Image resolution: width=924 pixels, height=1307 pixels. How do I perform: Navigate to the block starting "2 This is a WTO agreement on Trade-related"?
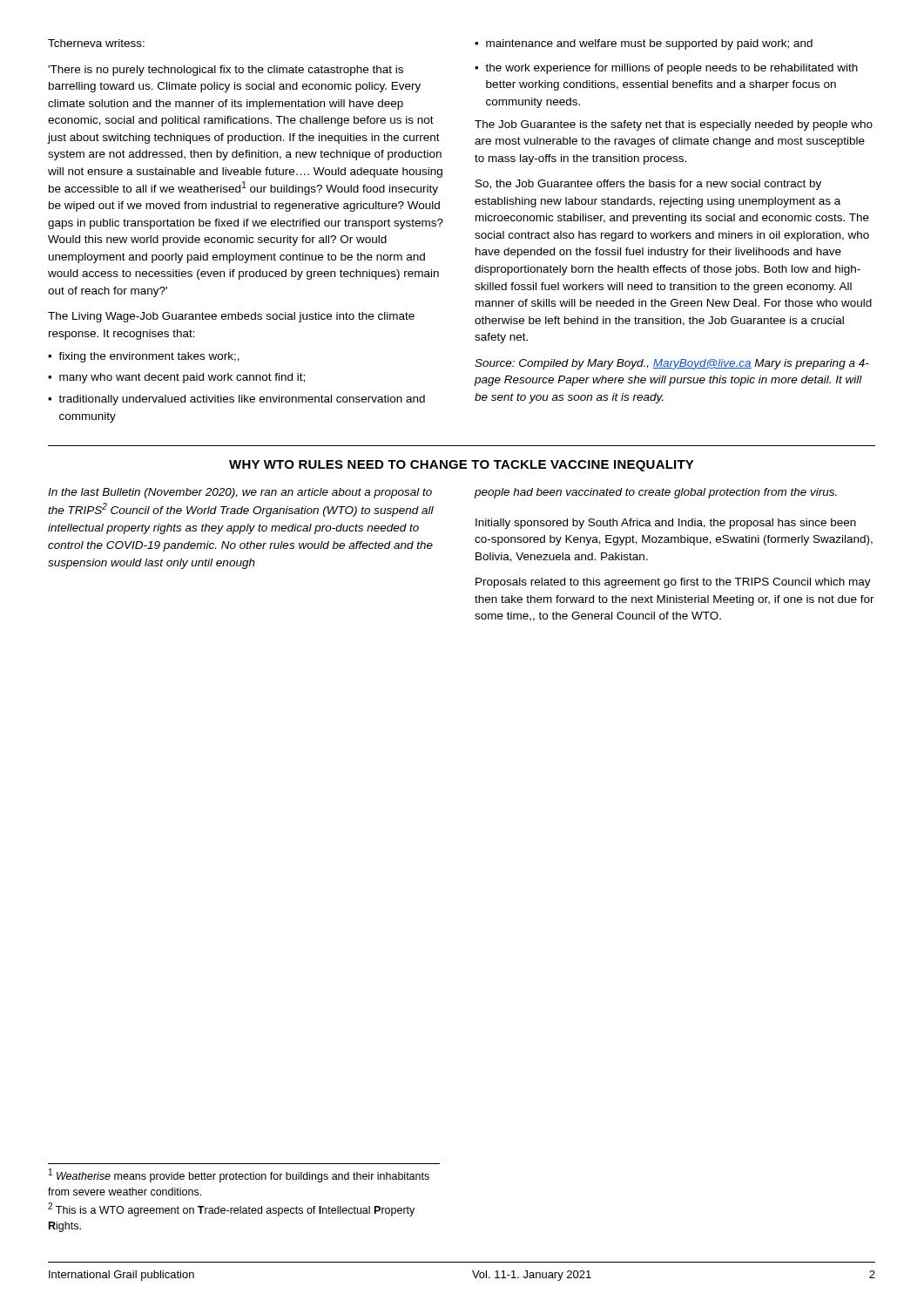coord(231,1217)
